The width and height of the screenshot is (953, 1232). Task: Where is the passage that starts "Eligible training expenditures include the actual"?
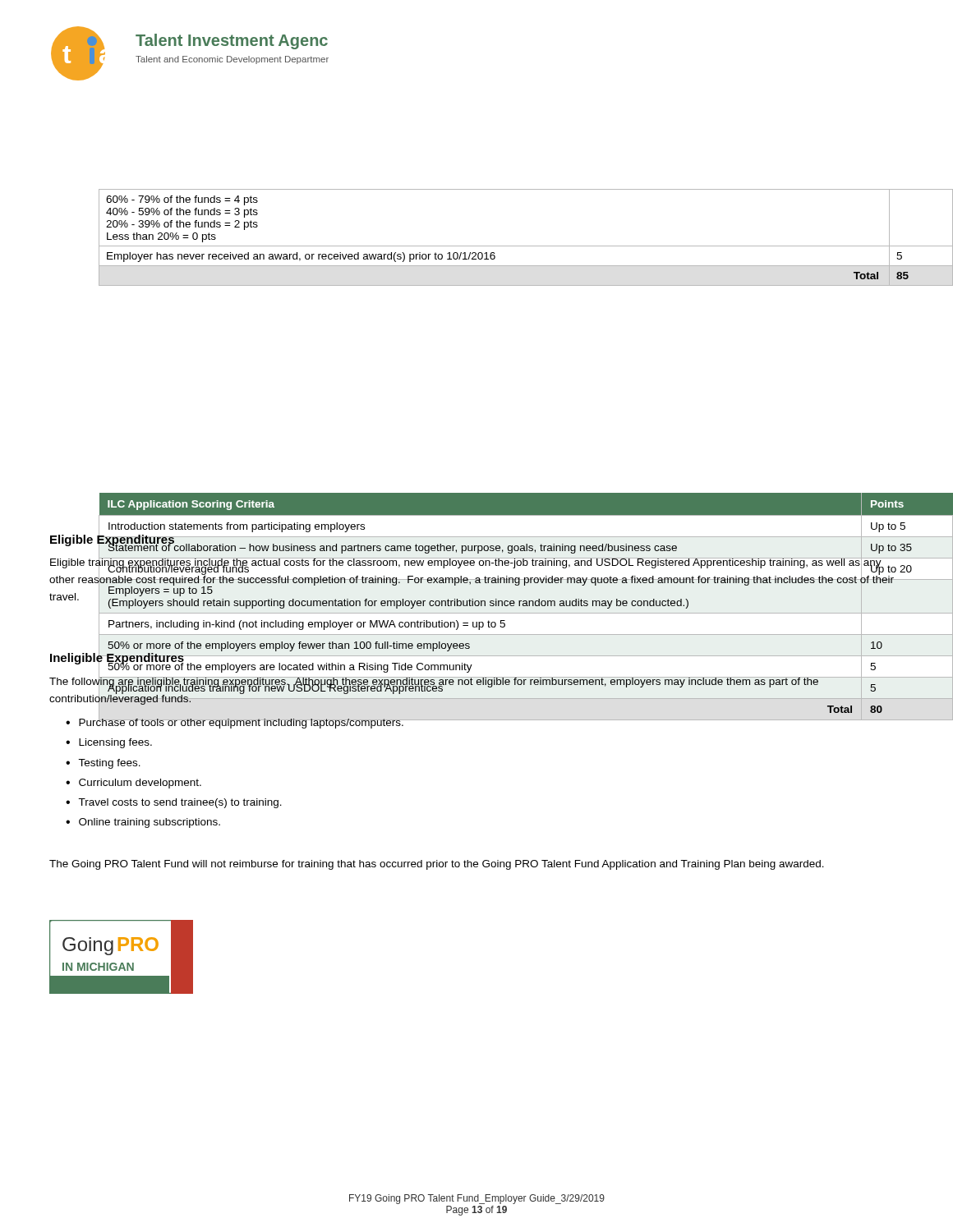472,579
